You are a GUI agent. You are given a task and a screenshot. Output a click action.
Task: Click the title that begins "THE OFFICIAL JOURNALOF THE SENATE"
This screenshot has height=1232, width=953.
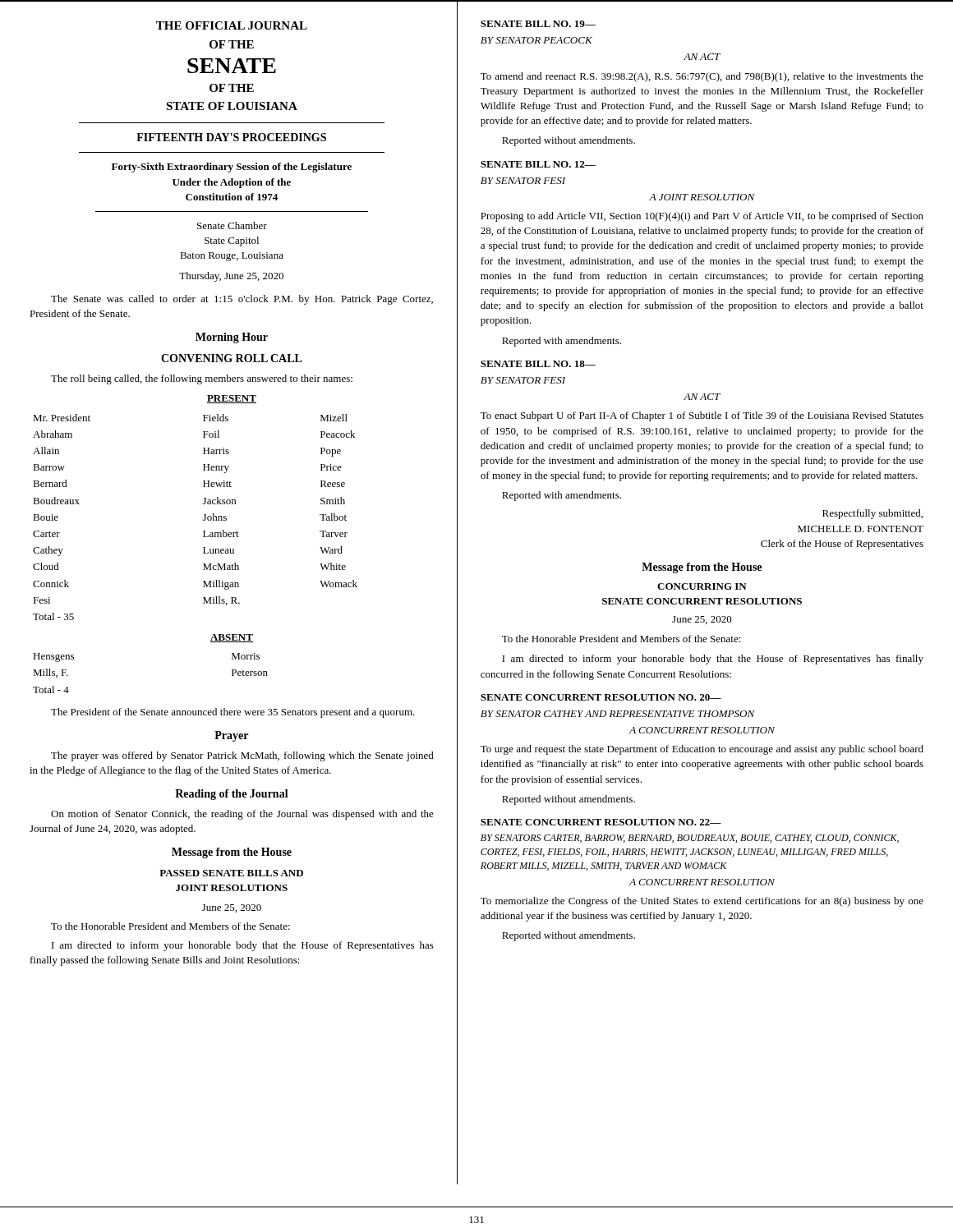point(232,66)
